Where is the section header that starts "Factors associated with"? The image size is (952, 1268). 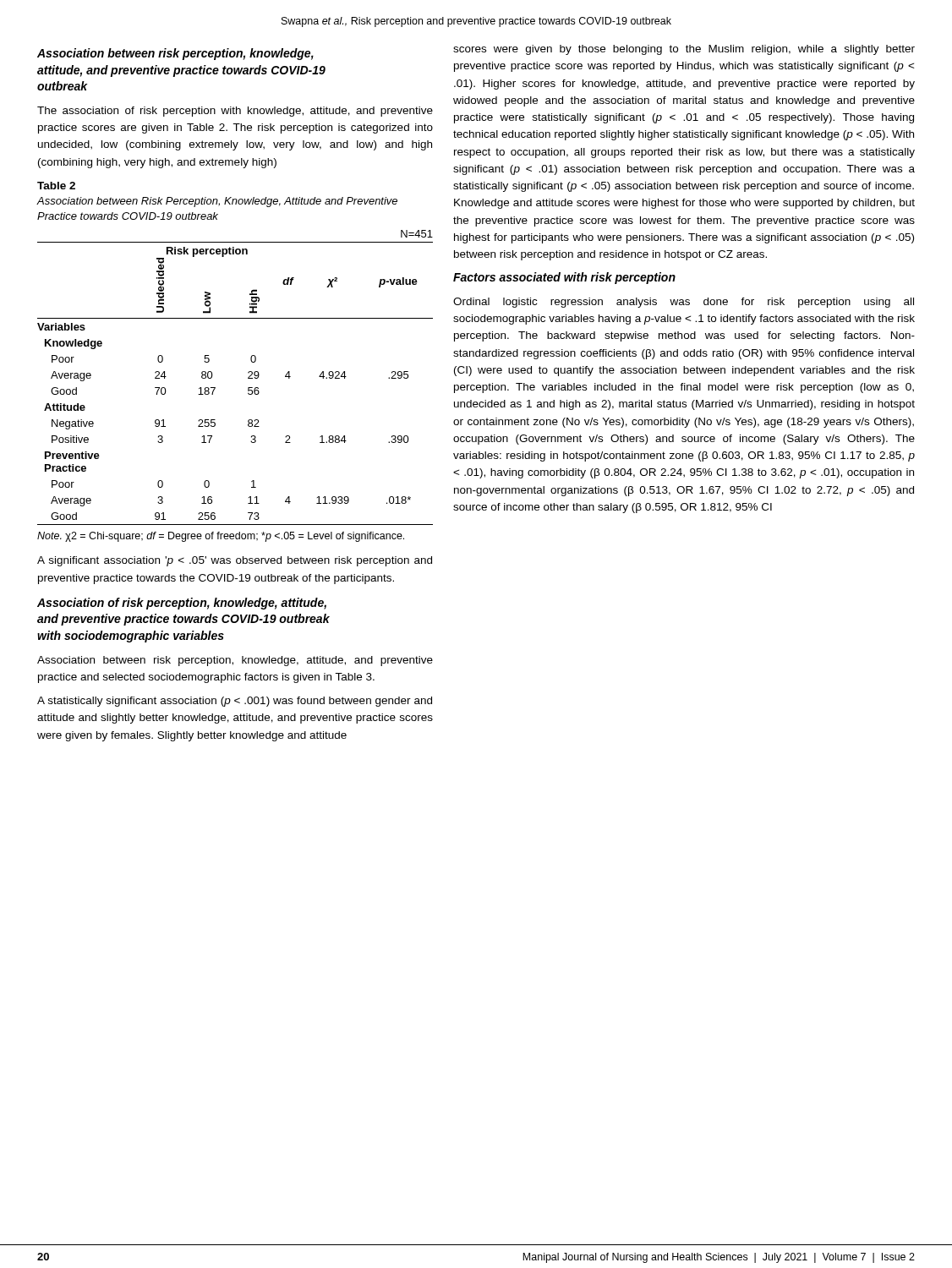pyautogui.click(x=564, y=278)
